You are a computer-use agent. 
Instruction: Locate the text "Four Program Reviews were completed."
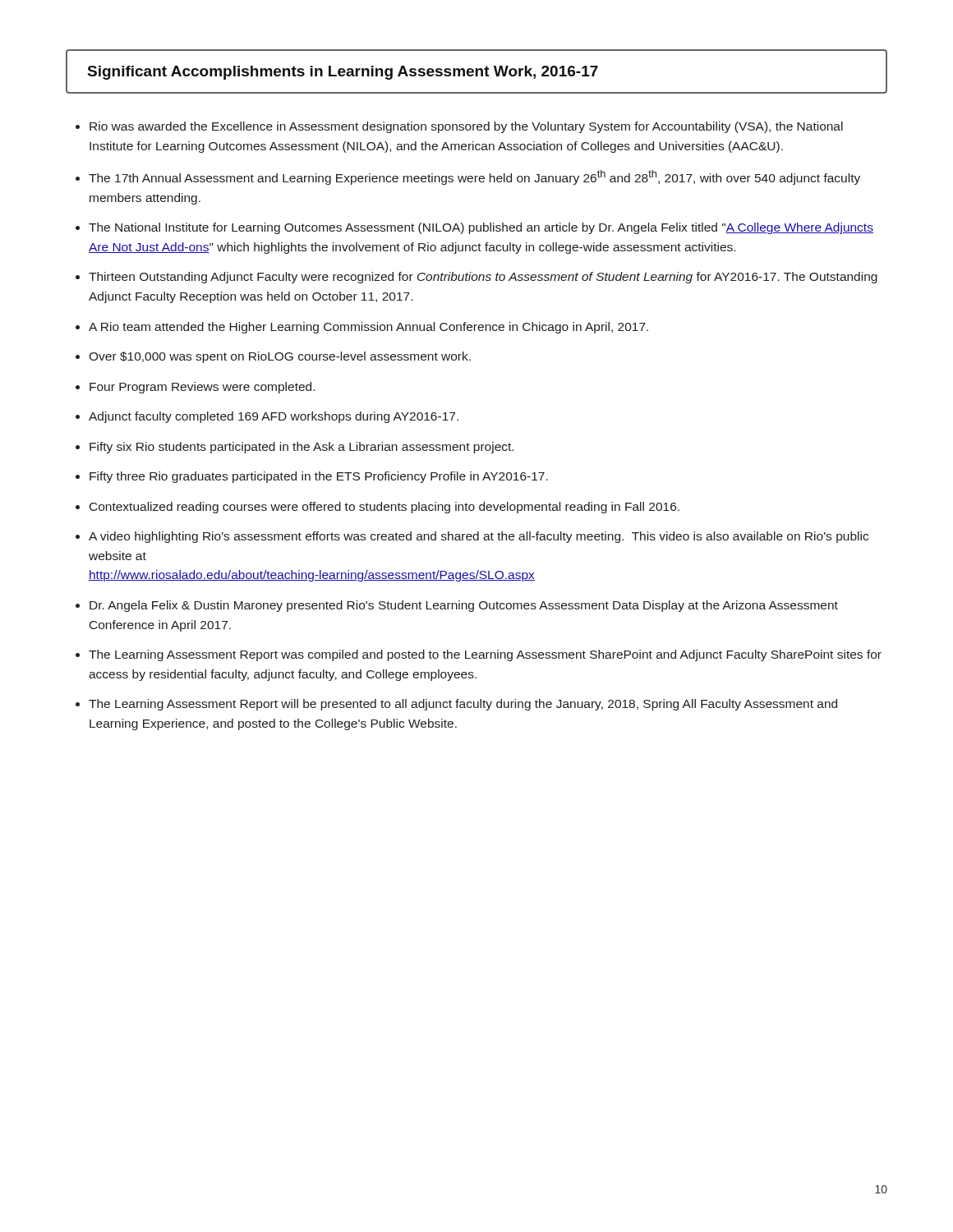point(202,386)
